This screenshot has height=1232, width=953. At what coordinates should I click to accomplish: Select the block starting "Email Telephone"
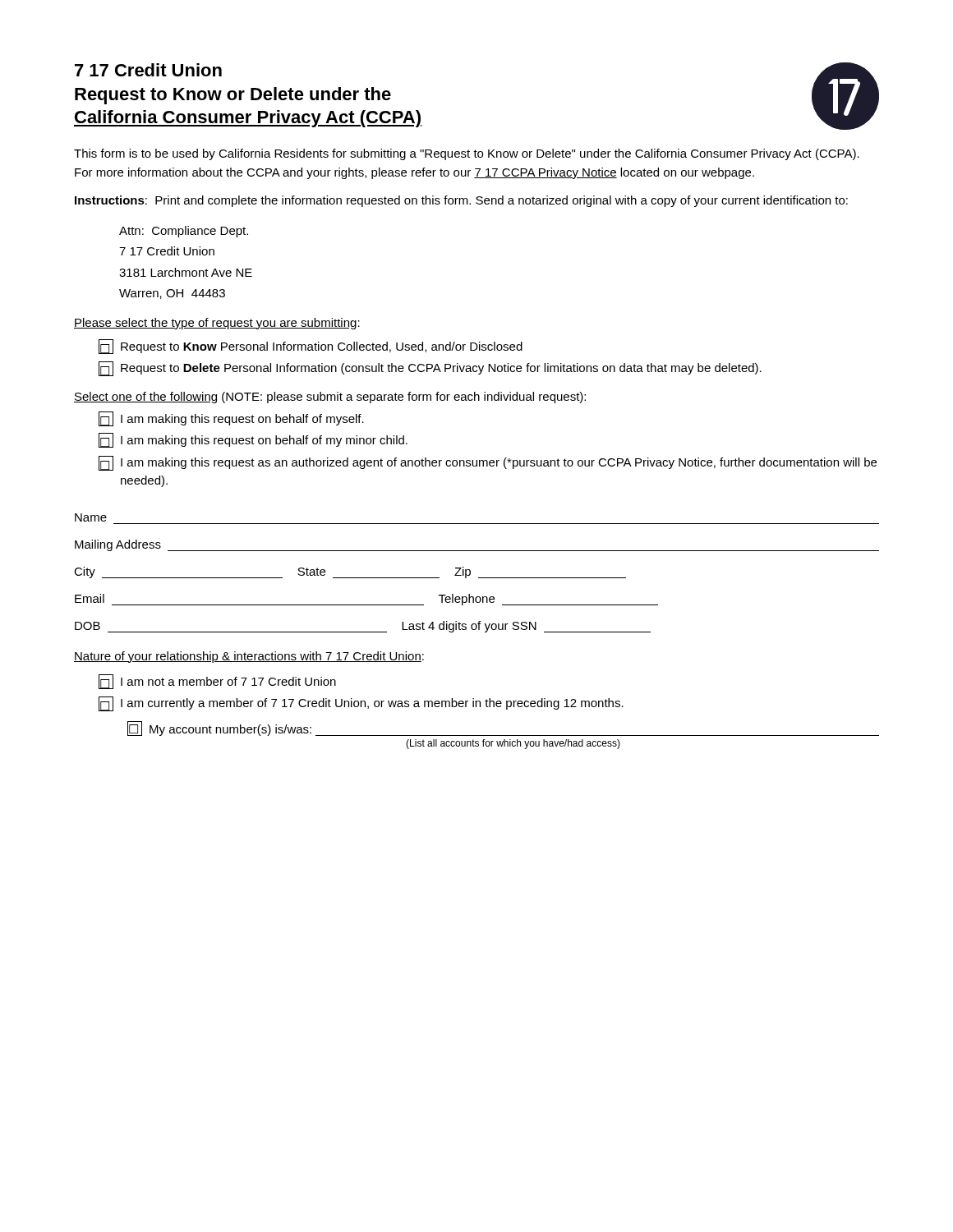(x=366, y=597)
